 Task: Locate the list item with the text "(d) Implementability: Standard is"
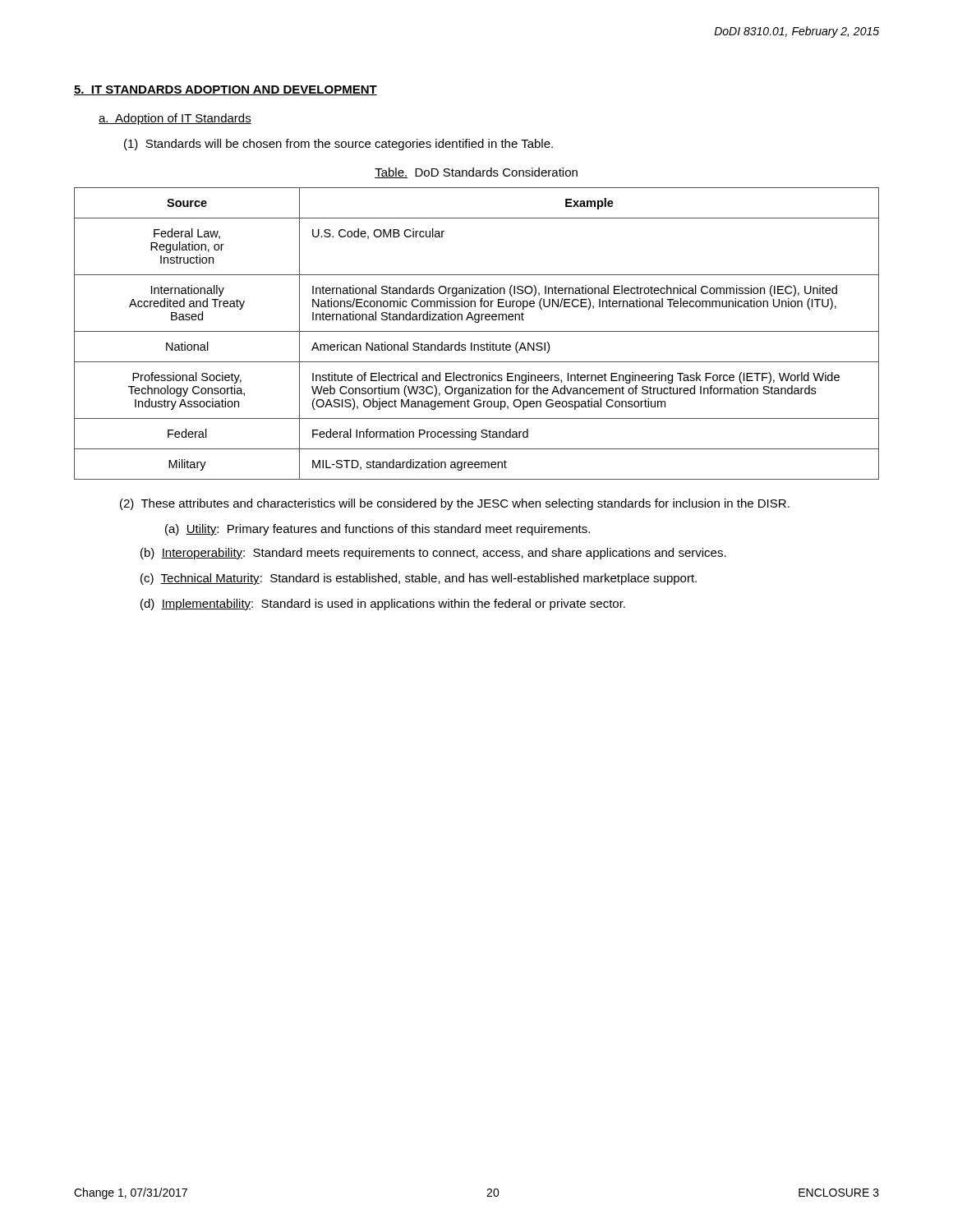pyautogui.click(x=362, y=603)
